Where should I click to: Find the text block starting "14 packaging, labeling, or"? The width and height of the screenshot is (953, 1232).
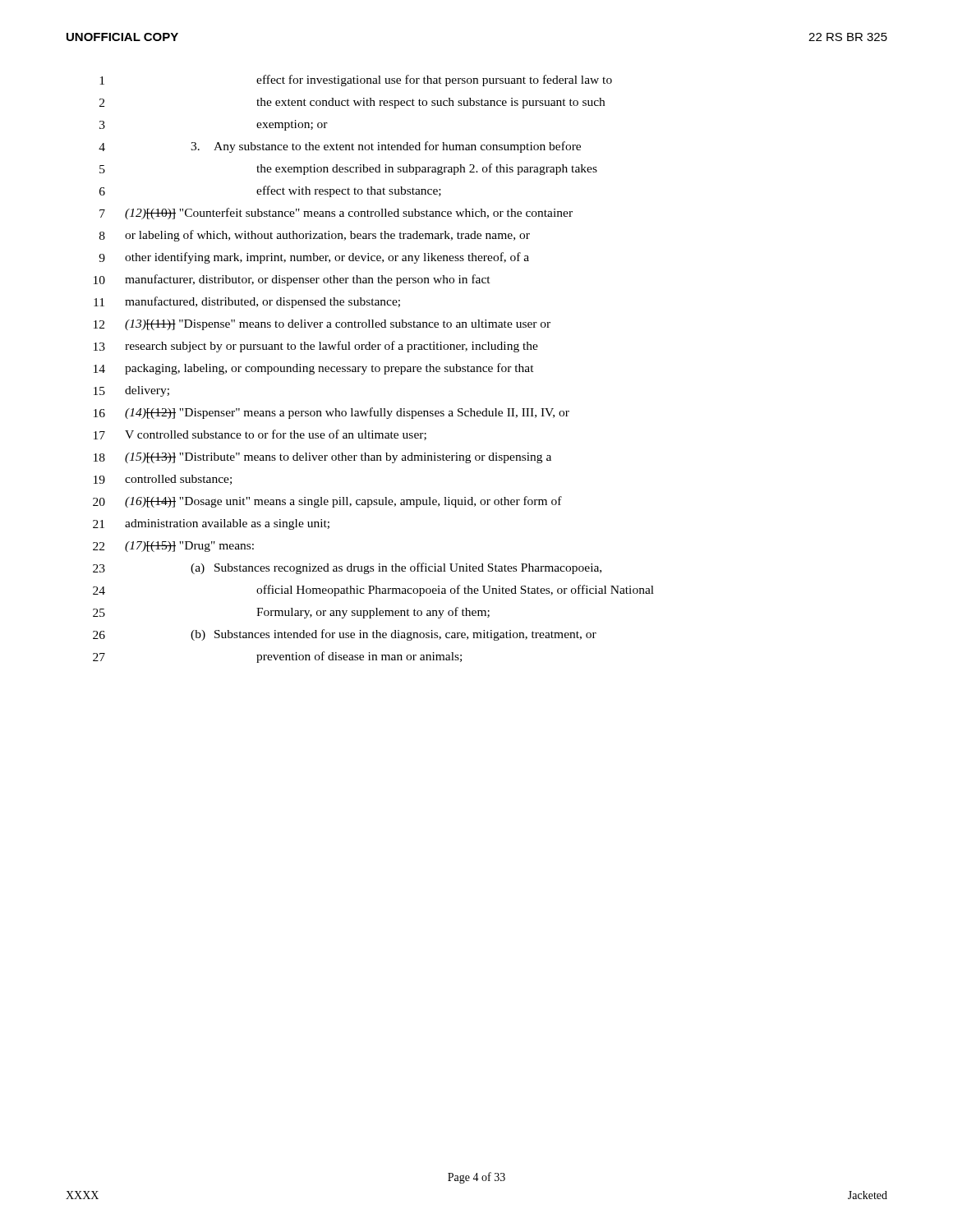(x=476, y=369)
